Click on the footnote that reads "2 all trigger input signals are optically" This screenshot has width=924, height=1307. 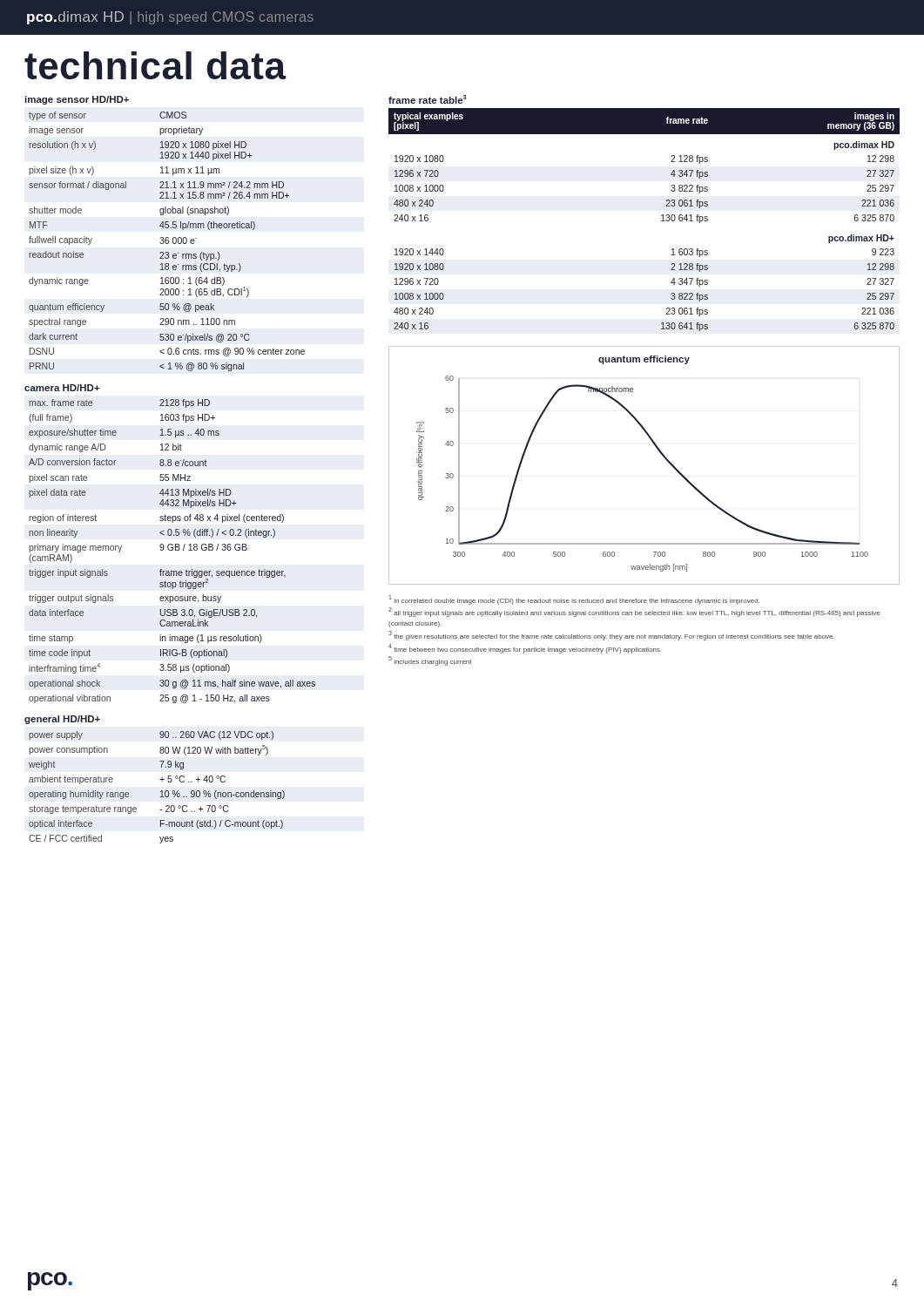tap(634, 617)
